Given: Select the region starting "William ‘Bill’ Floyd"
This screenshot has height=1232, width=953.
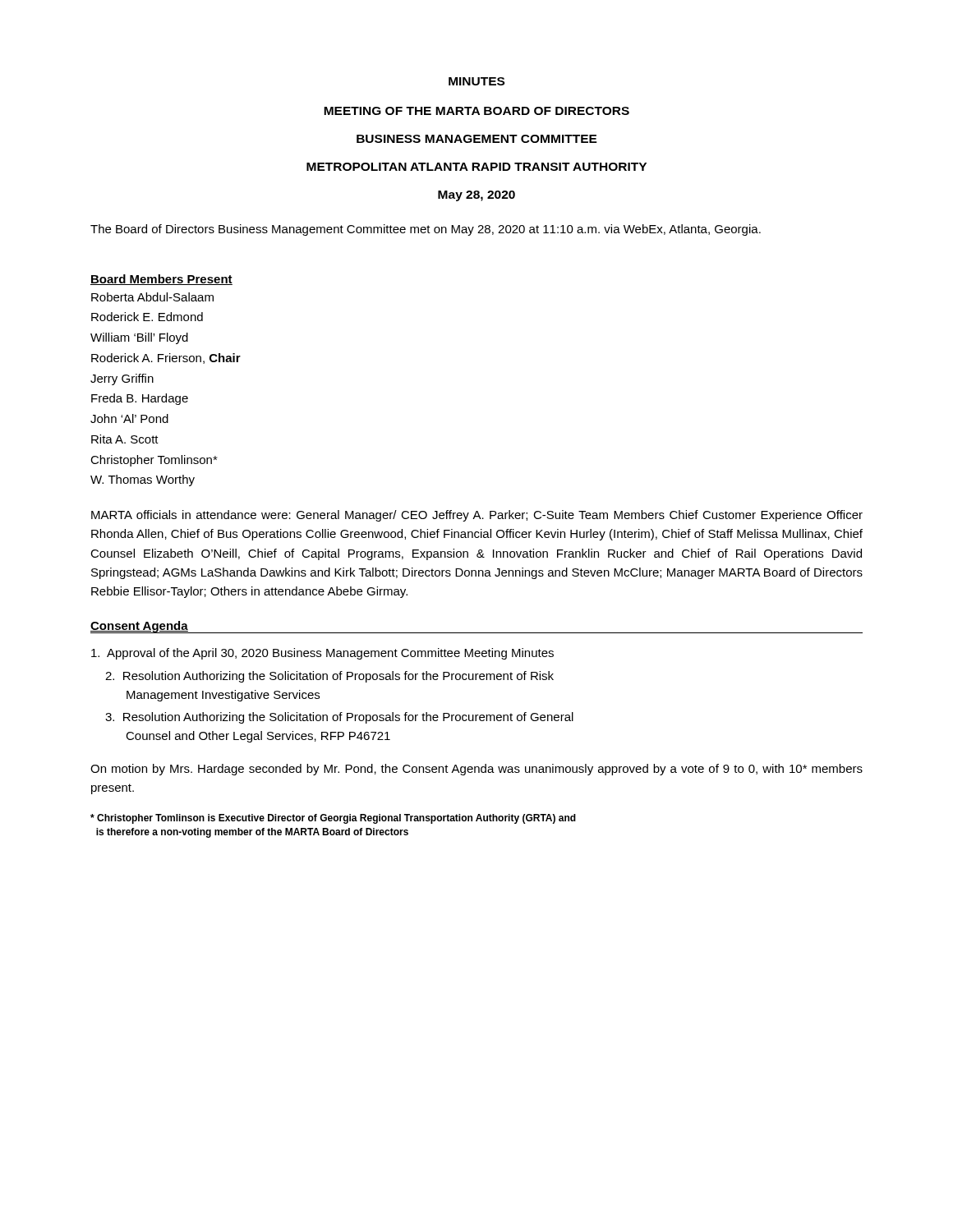Looking at the screenshot, I should [139, 337].
